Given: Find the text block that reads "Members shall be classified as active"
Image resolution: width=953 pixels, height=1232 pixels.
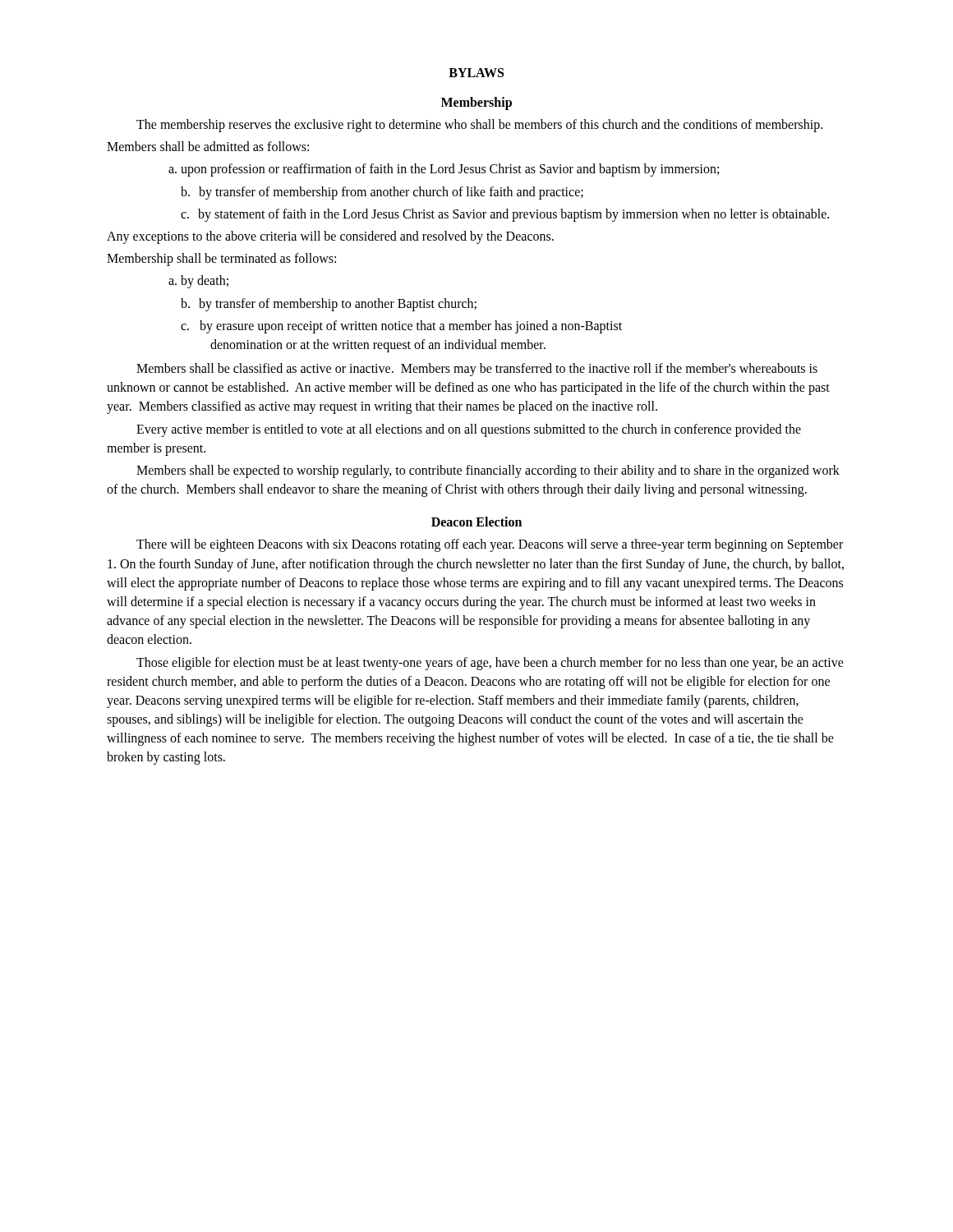Looking at the screenshot, I should (x=476, y=429).
